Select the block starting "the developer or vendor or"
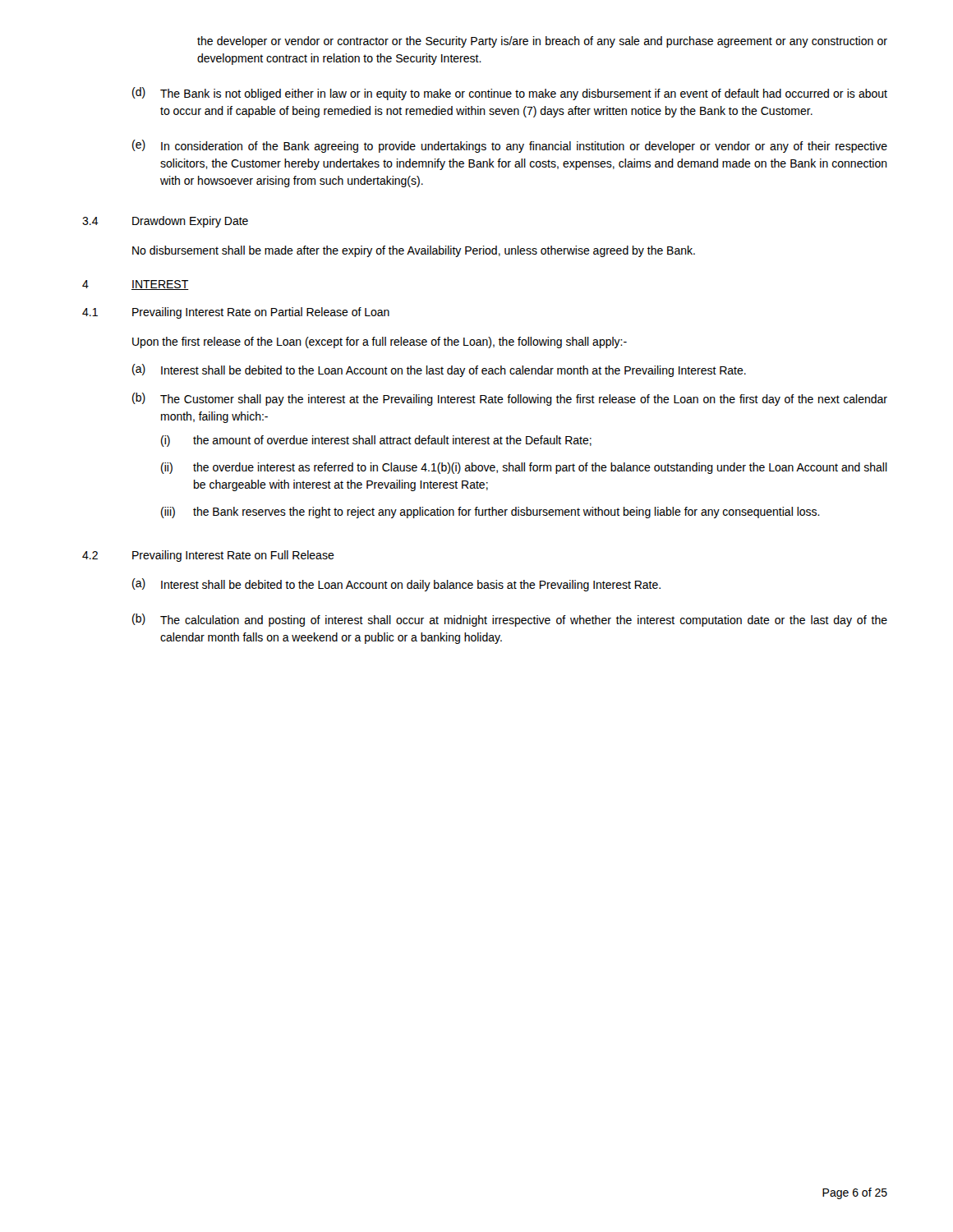This screenshot has width=953, height=1232. tap(542, 50)
